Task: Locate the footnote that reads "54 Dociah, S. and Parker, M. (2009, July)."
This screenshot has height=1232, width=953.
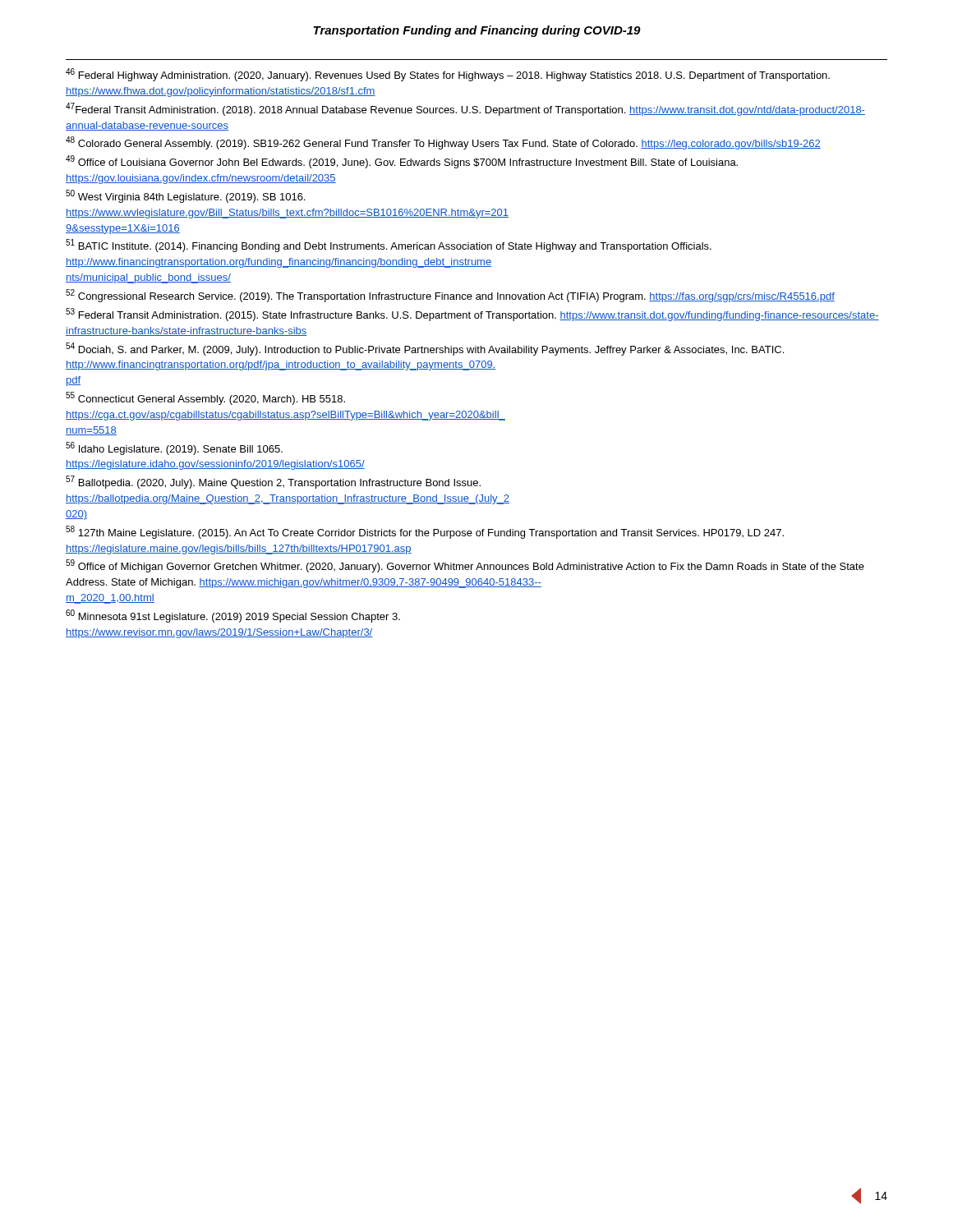Action: (425, 364)
